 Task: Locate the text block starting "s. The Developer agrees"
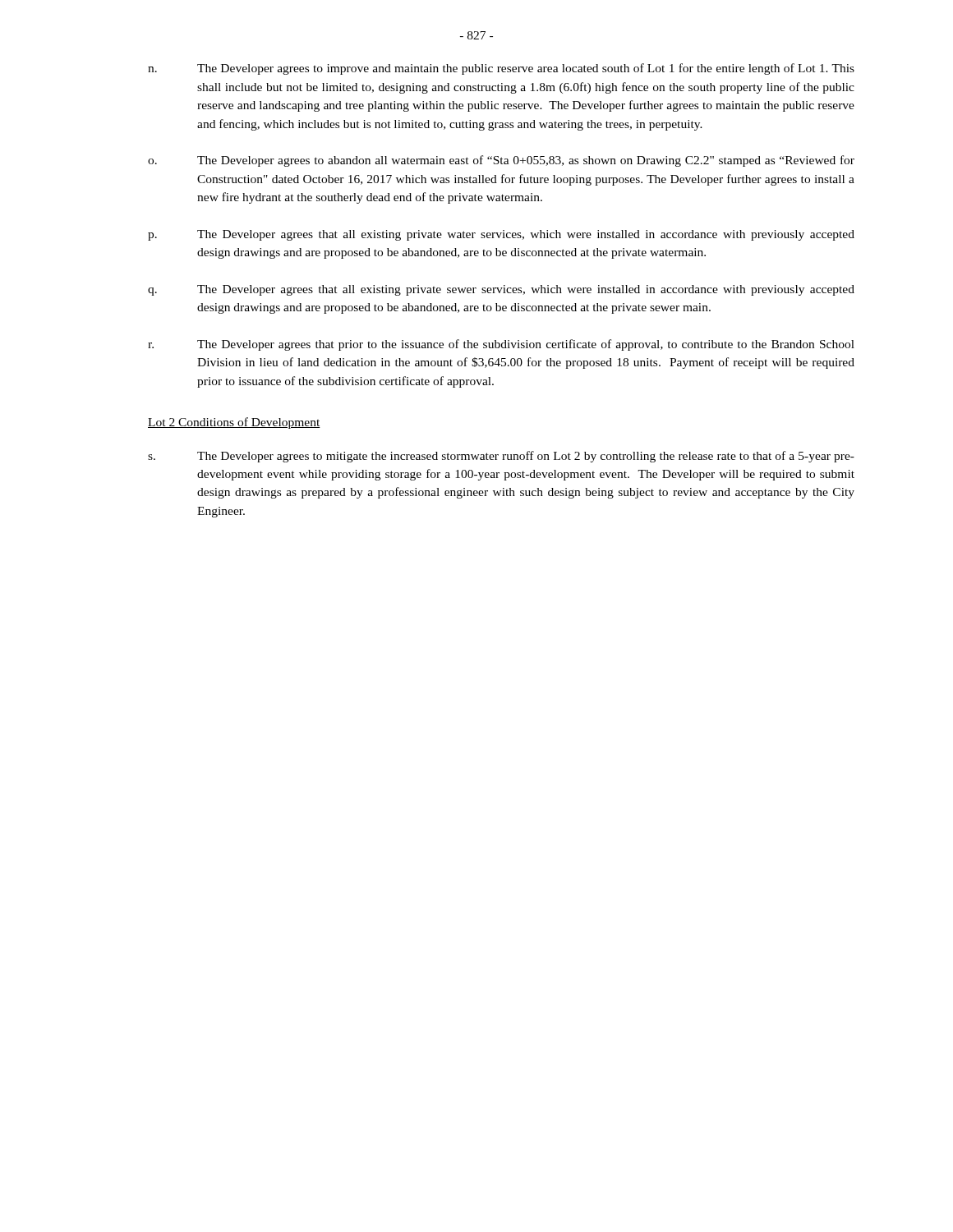click(501, 483)
